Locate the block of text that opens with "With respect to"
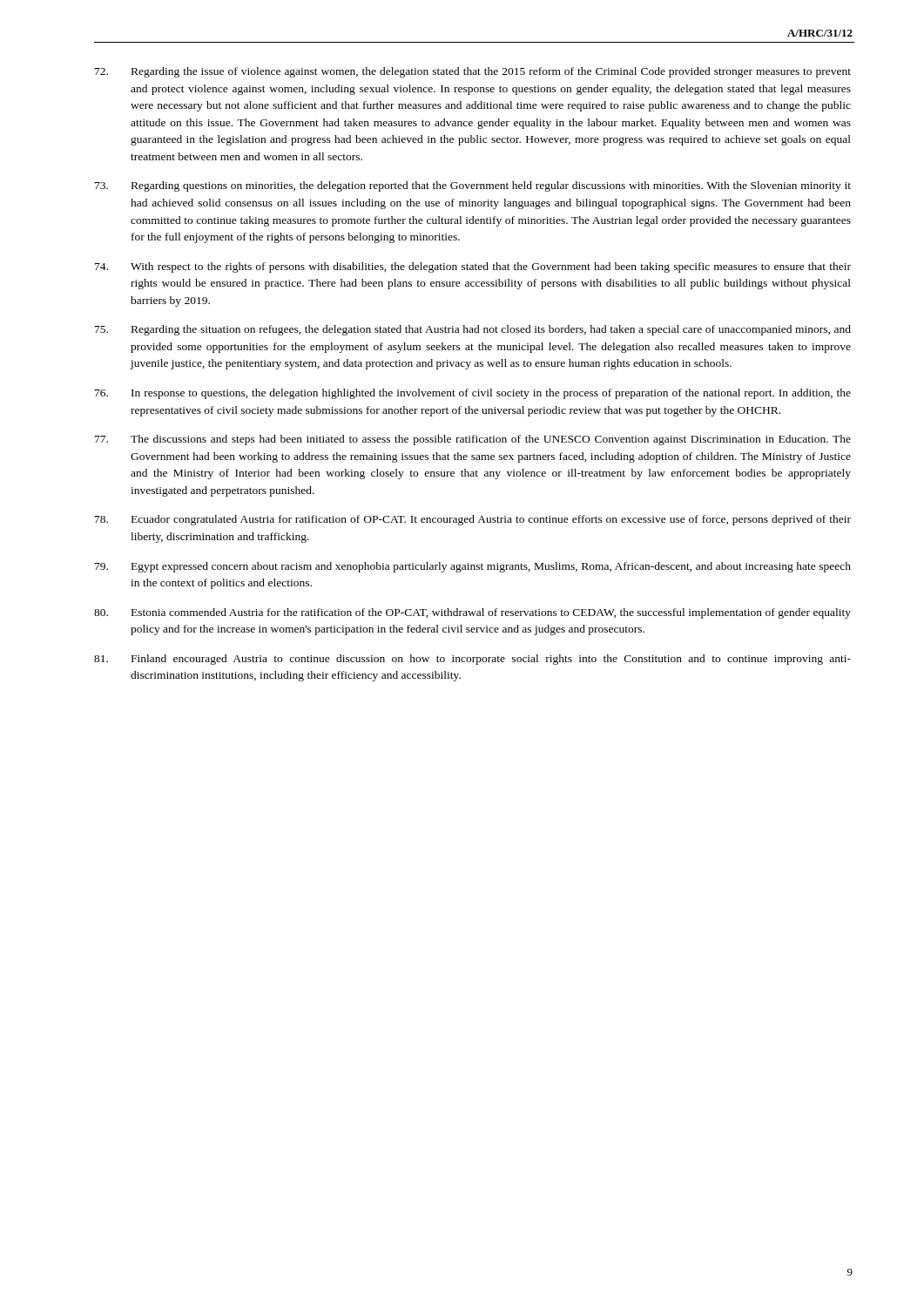924x1307 pixels. click(472, 283)
